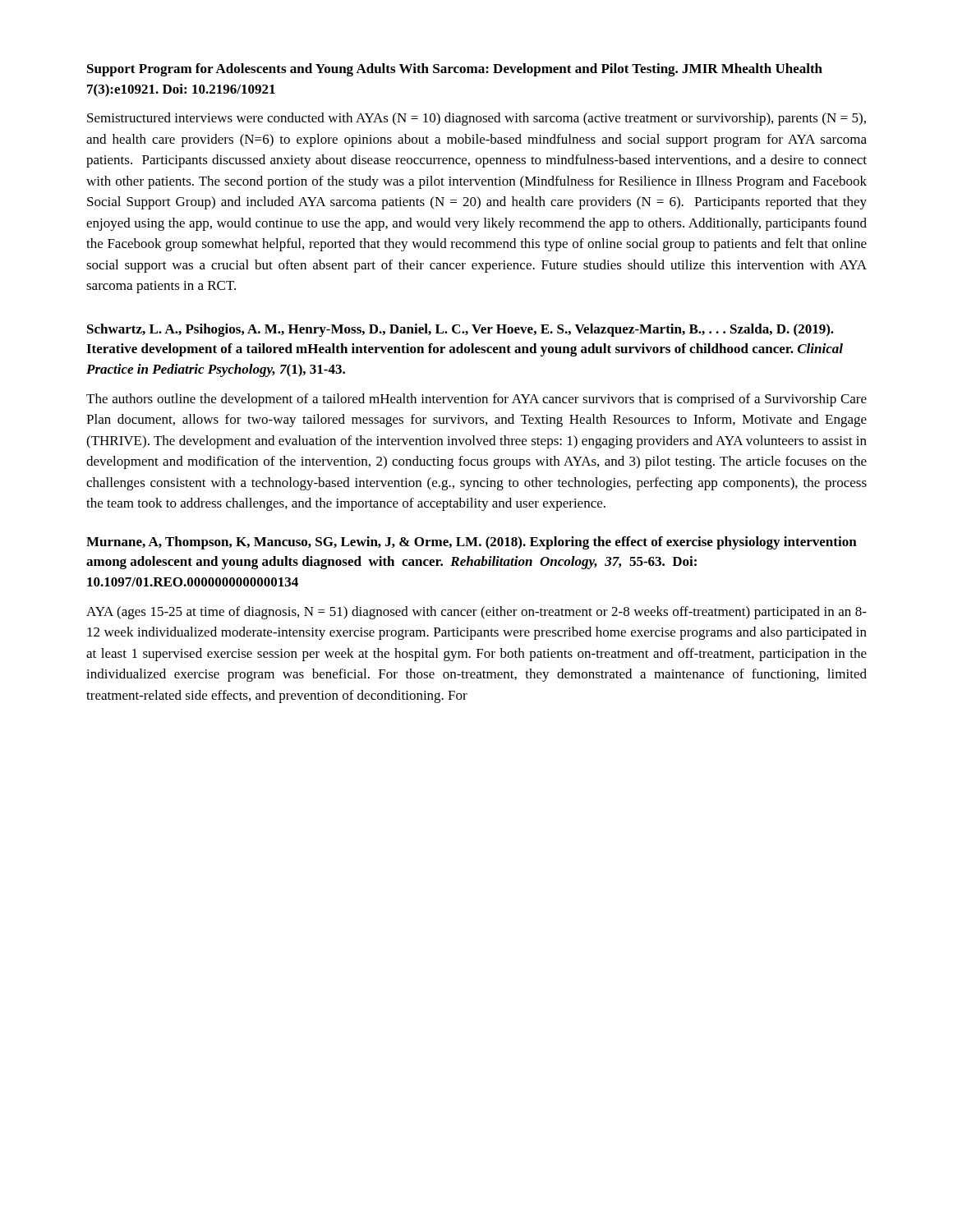Point to the block starting "Murnane, A, Thompson, K,"
This screenshot has width=953, height=1232.
pyautogui.click(x=471, y=562)
